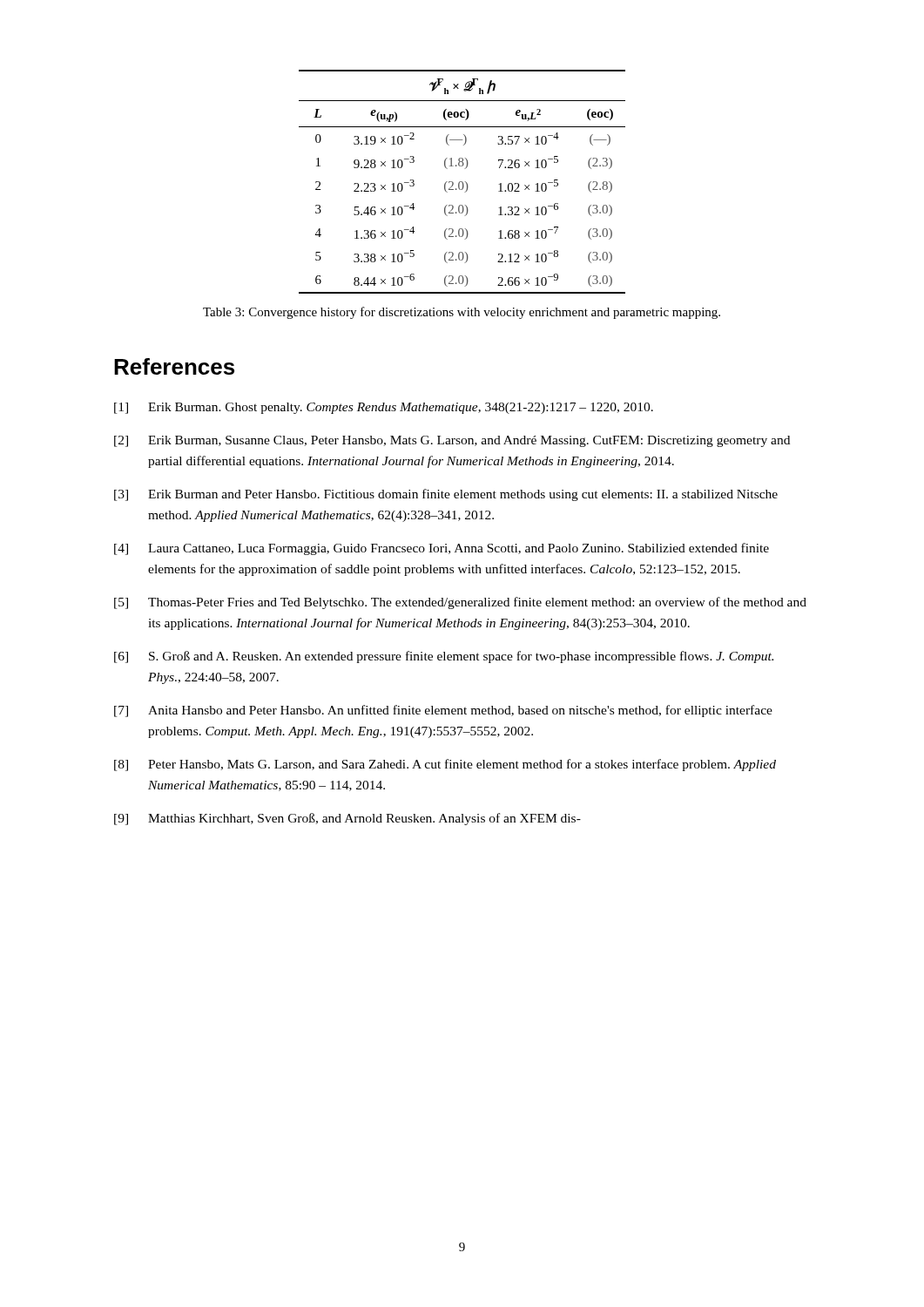This screenshot has width=924, height=1307.
Task: Click on the passage starting "[6] S. Groß and A."
Action: [x=462, y=666]
